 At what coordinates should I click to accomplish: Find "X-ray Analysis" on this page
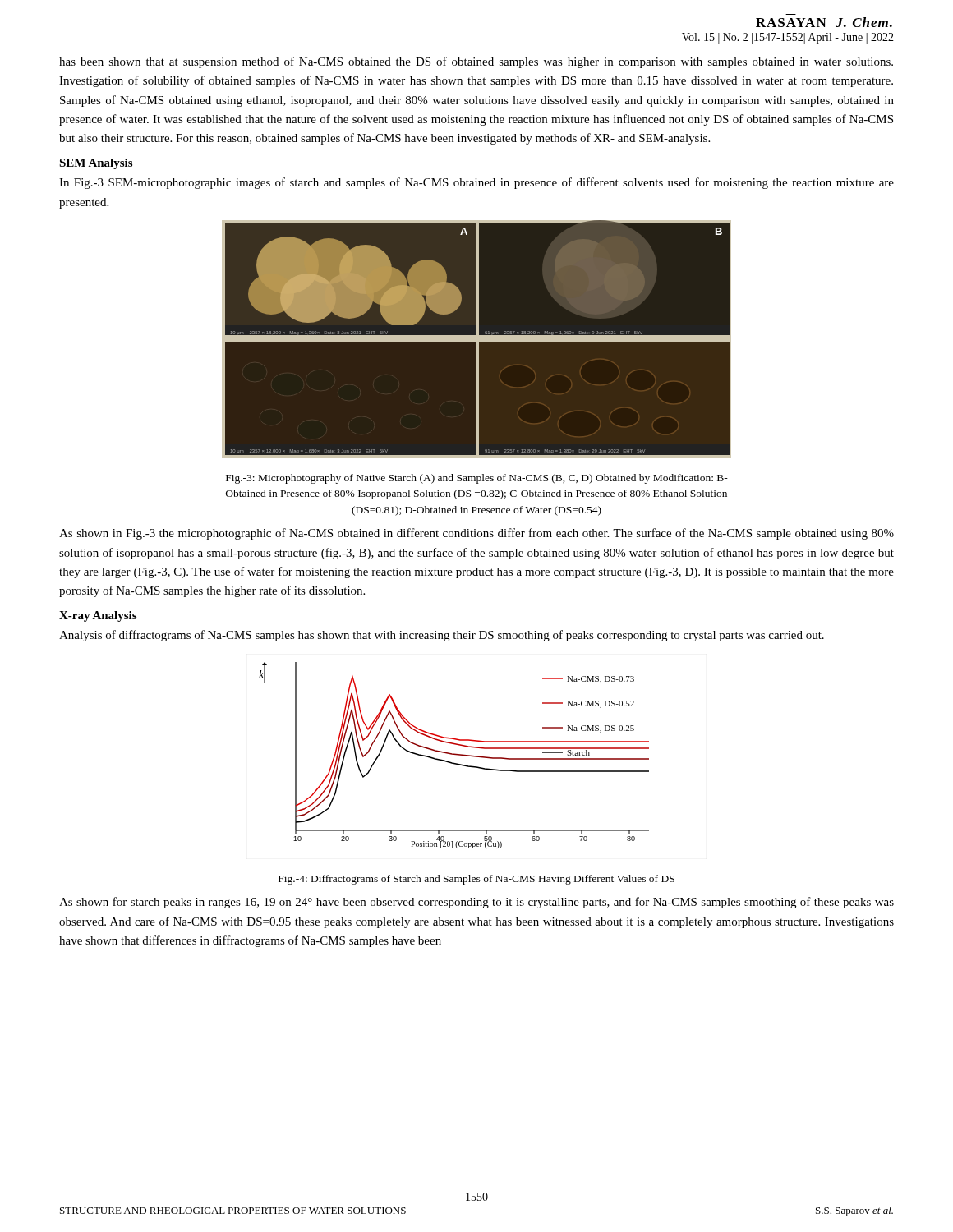(x=98, y=616)
